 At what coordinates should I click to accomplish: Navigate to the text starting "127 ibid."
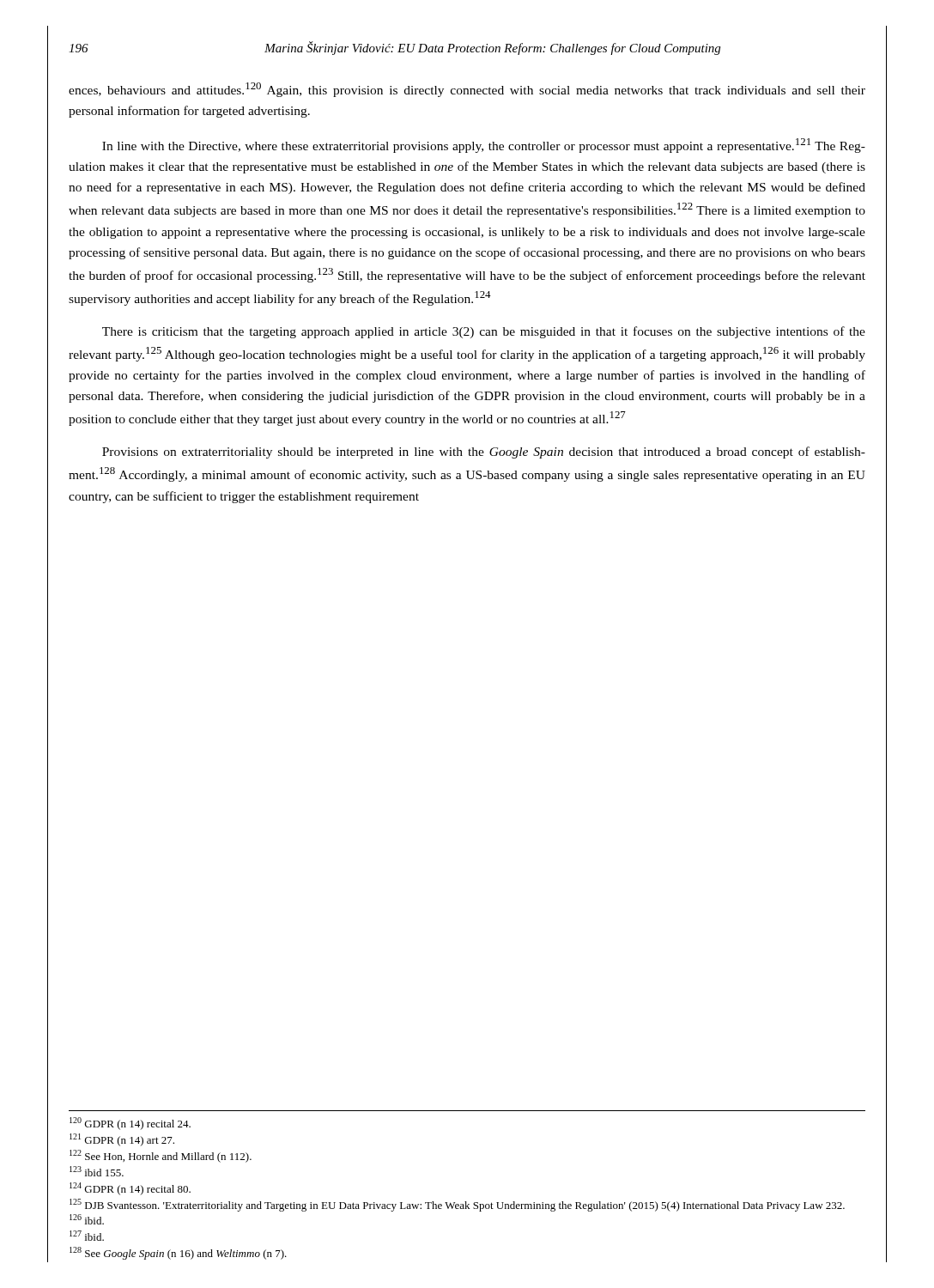pos(87,1237)
